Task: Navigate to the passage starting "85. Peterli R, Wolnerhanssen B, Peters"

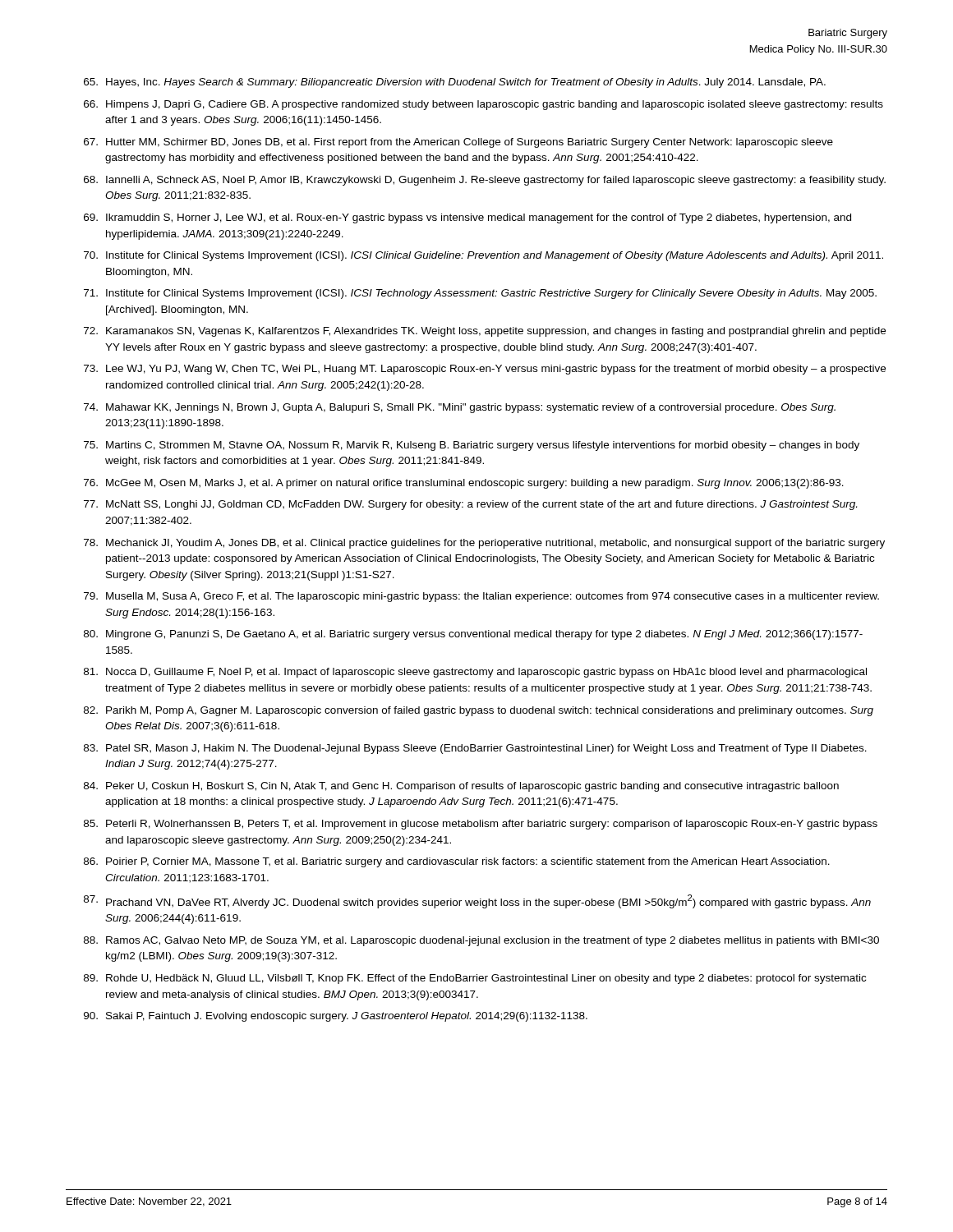Action: [476, 832]
